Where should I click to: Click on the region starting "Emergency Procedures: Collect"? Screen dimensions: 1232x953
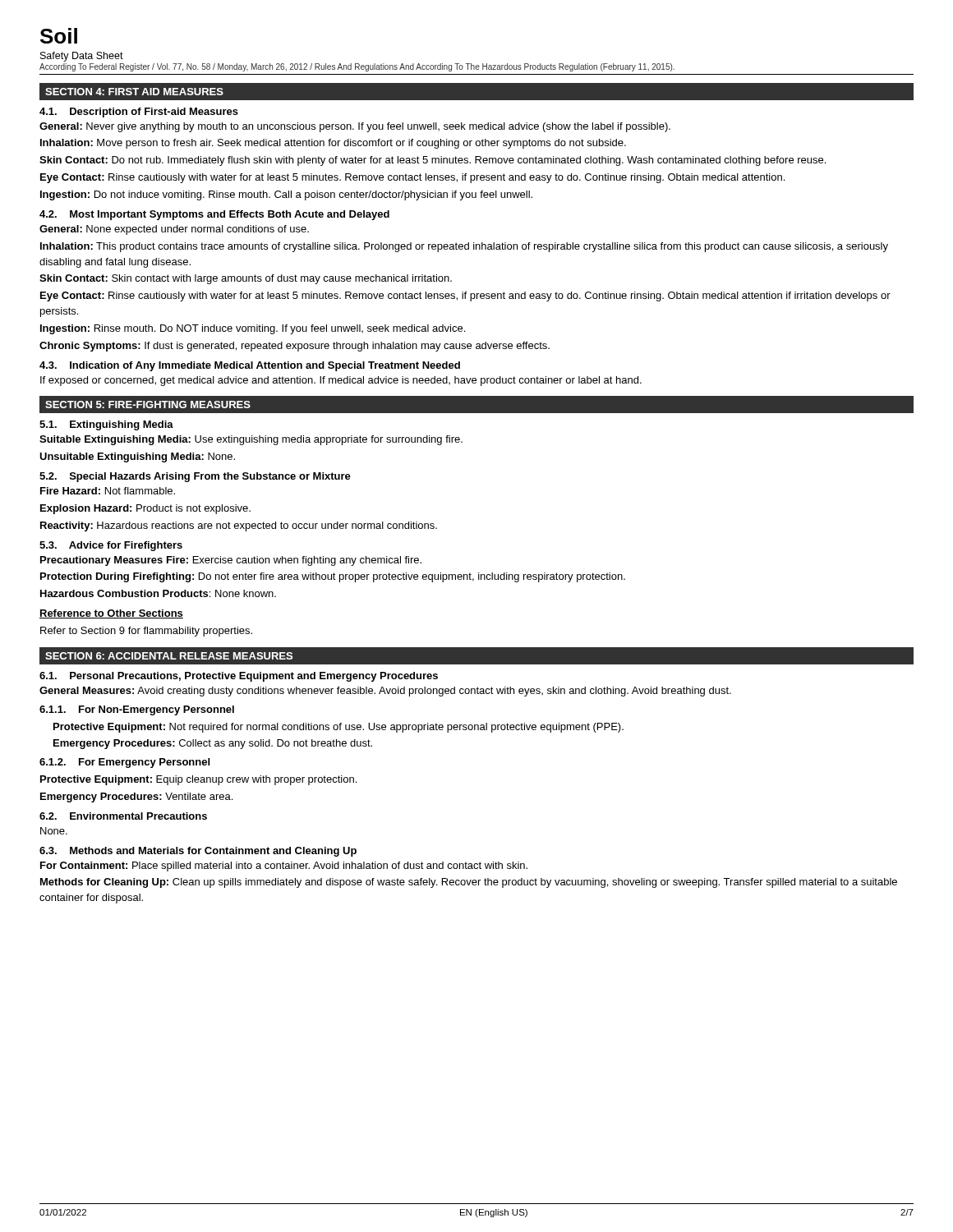[213, 743]
